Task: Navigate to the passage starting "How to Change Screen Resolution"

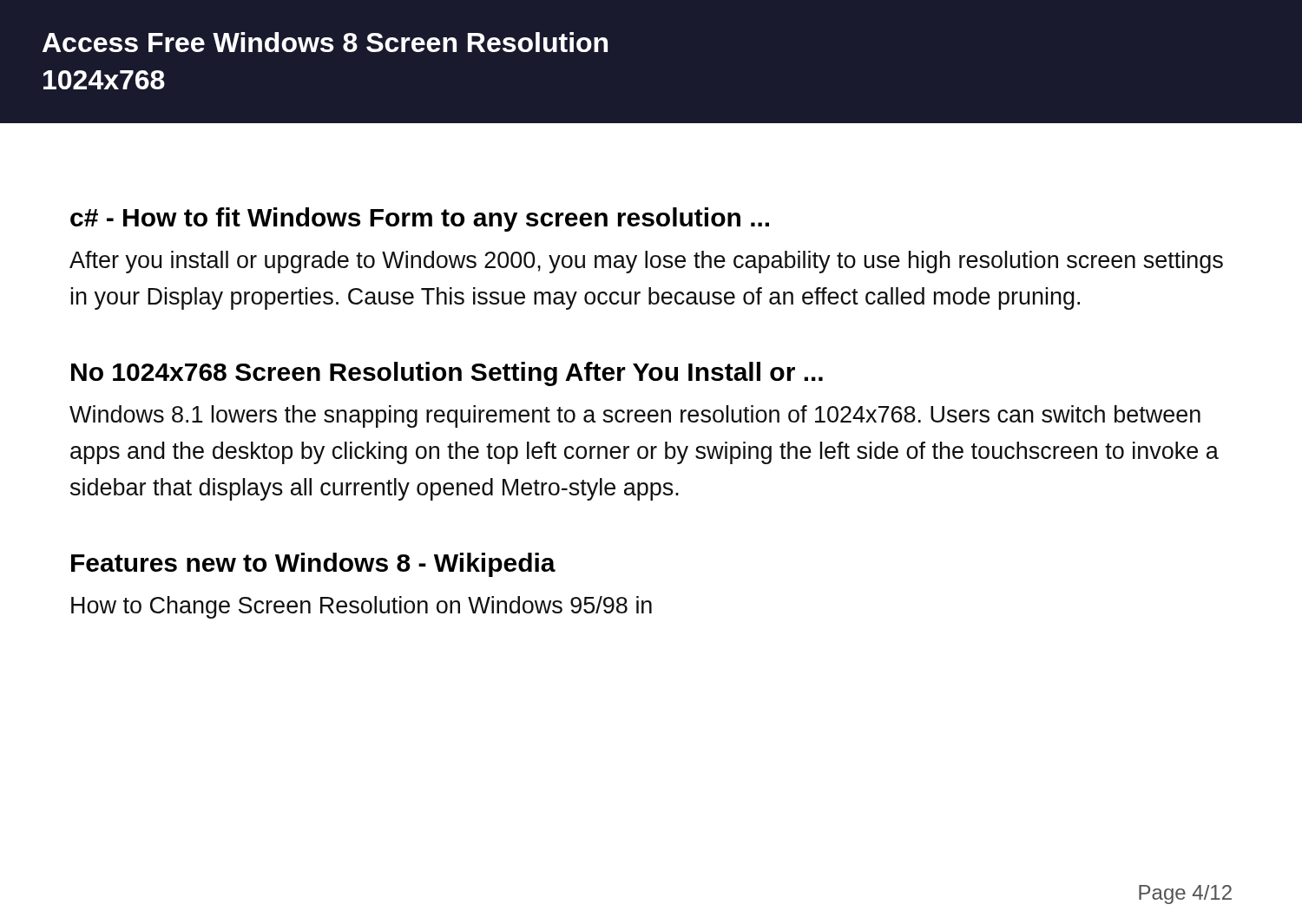Action: click(x=361, y=605)
